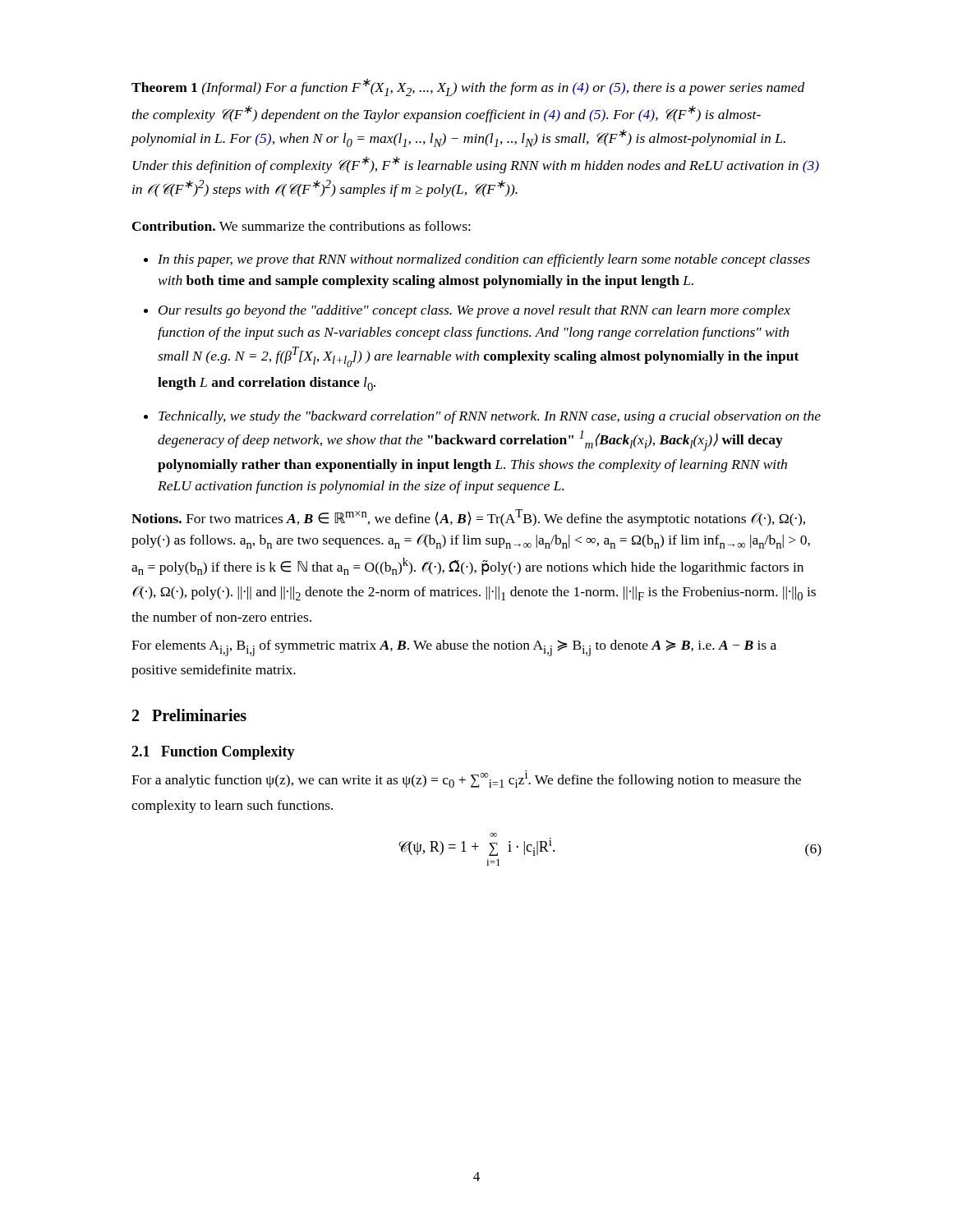Click where it says "2 Preliminaries"

pos(189,715)
